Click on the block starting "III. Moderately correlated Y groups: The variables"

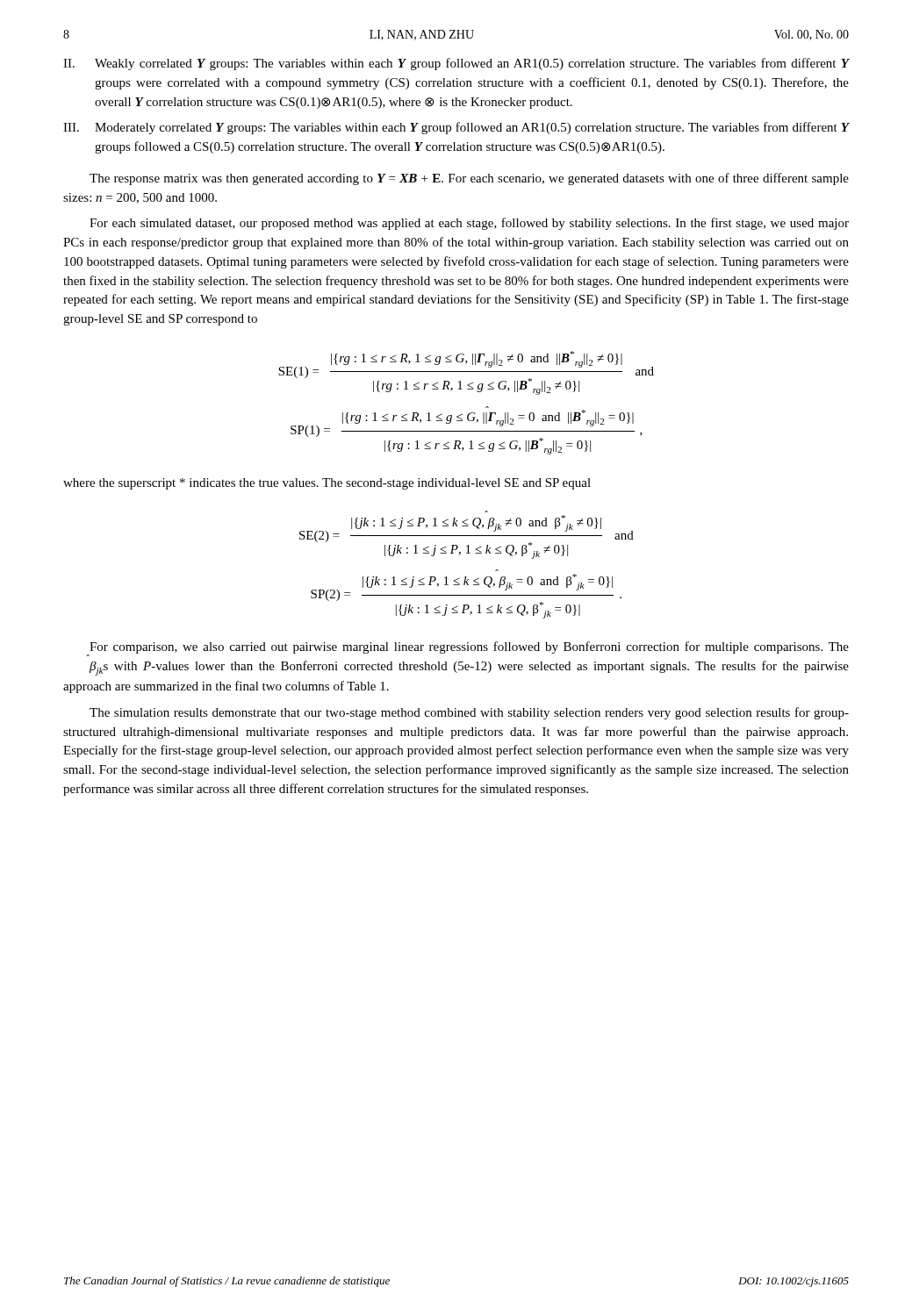click(456, 138)
